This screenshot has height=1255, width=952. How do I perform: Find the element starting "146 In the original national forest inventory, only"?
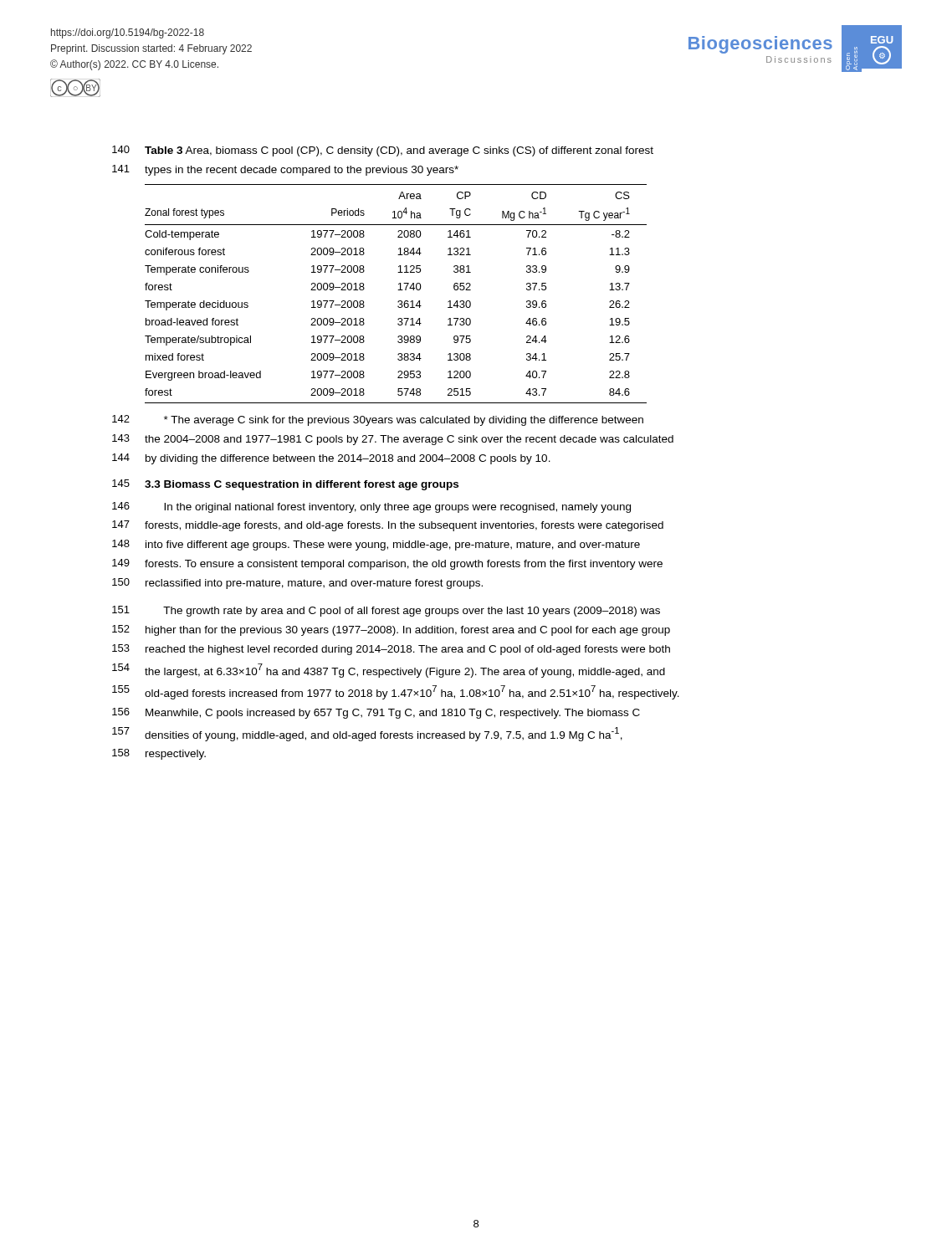pos(489,507)
